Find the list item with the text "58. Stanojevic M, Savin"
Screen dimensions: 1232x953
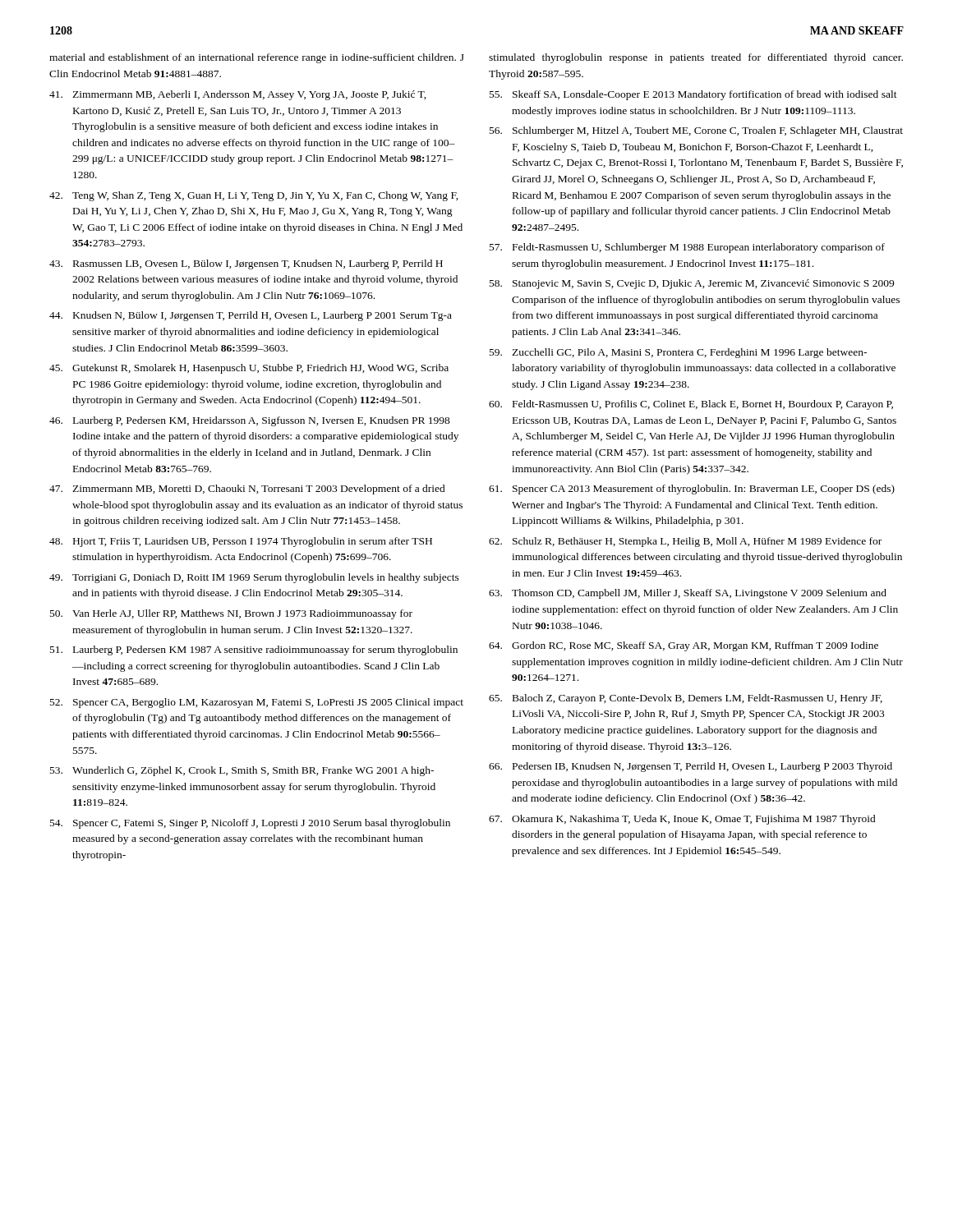(x=696, y=308)
